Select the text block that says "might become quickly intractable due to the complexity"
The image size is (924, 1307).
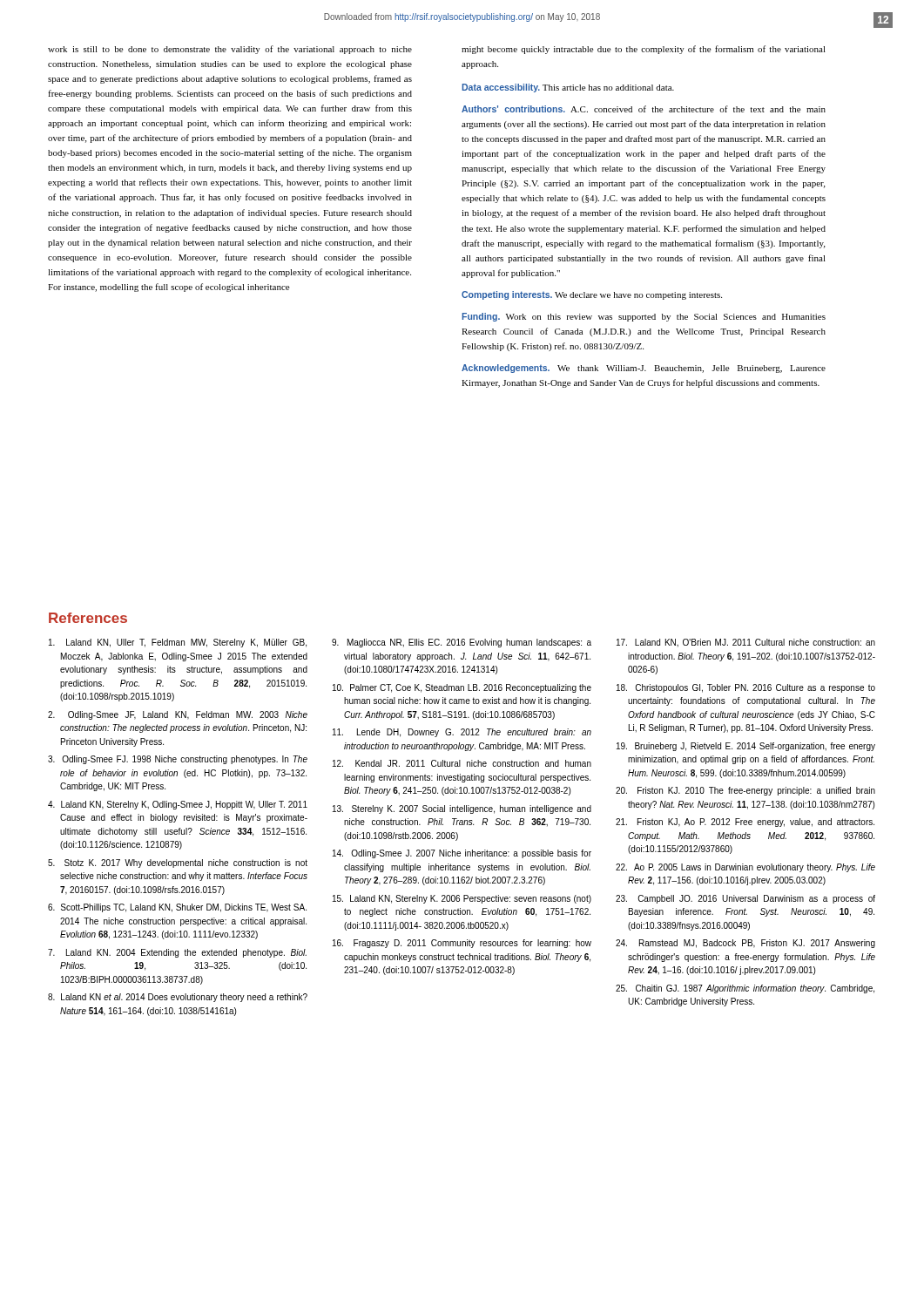click(x=644, y=216)
